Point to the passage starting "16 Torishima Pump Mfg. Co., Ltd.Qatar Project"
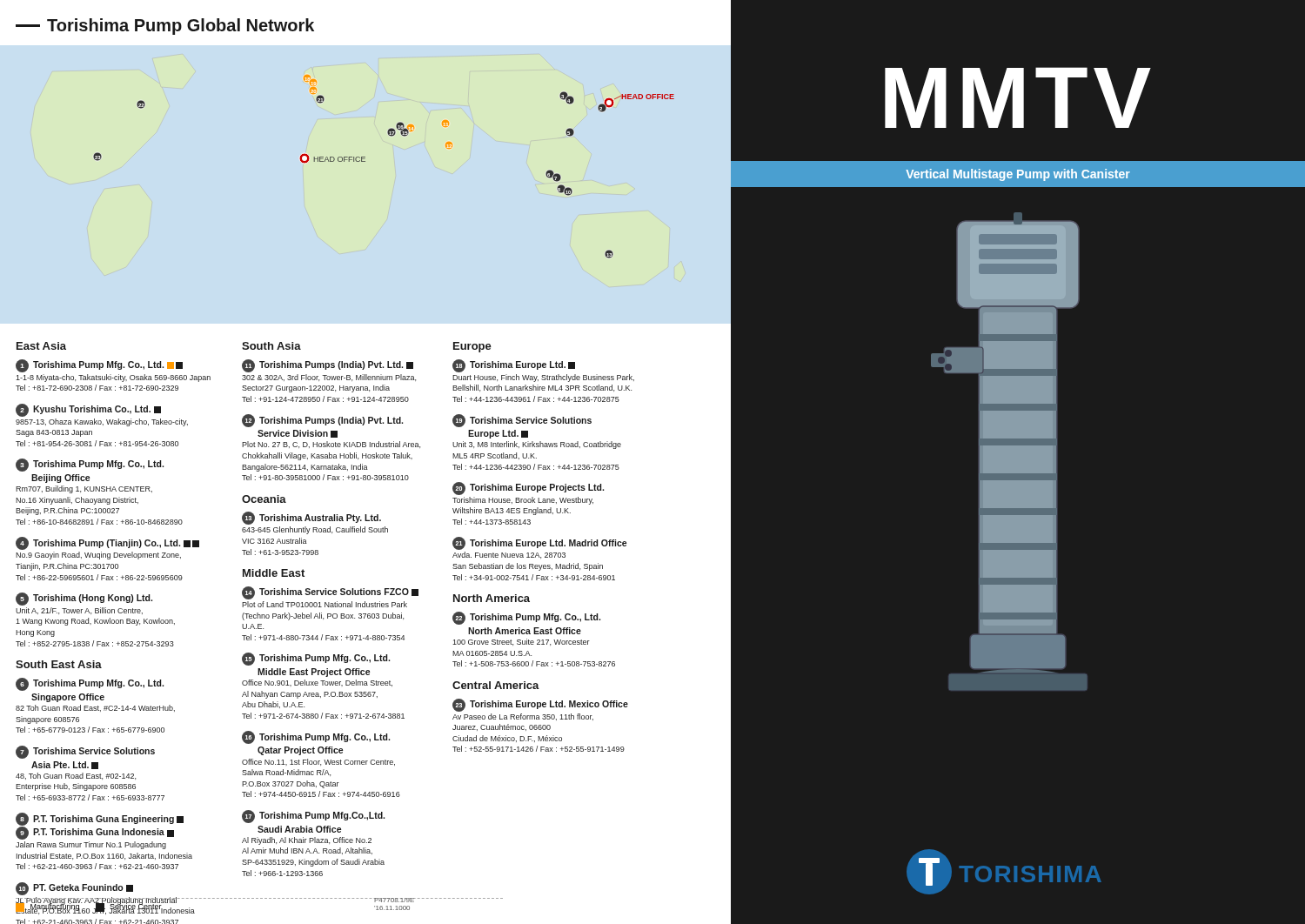Screen dimensions: 924x1305 [342, 765]
